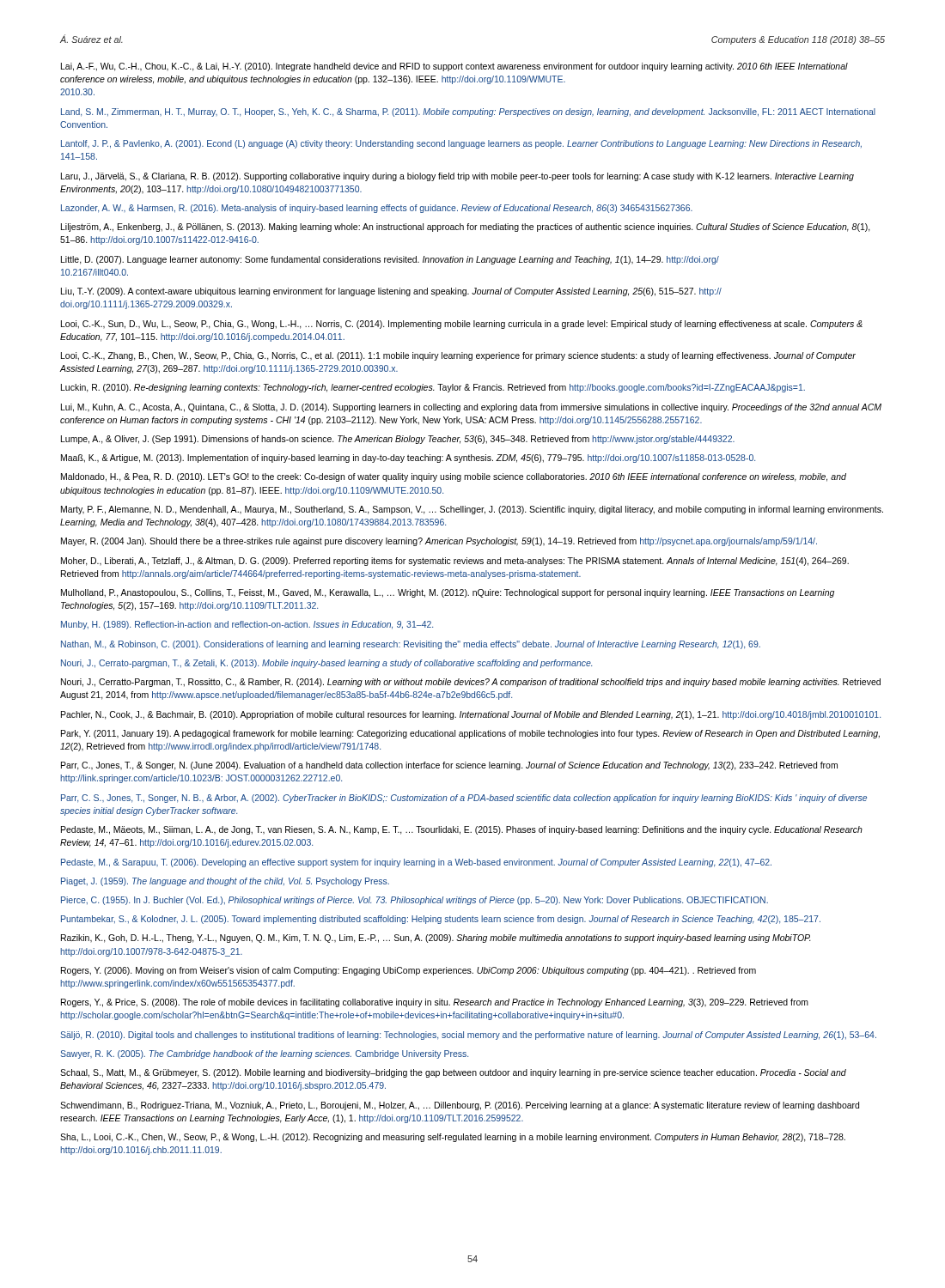The image size is (945, 1288).
Task: Click the passage that begins "Säljö, R. (2010). Digital tools and"
Action: (x=469, y=1034)
